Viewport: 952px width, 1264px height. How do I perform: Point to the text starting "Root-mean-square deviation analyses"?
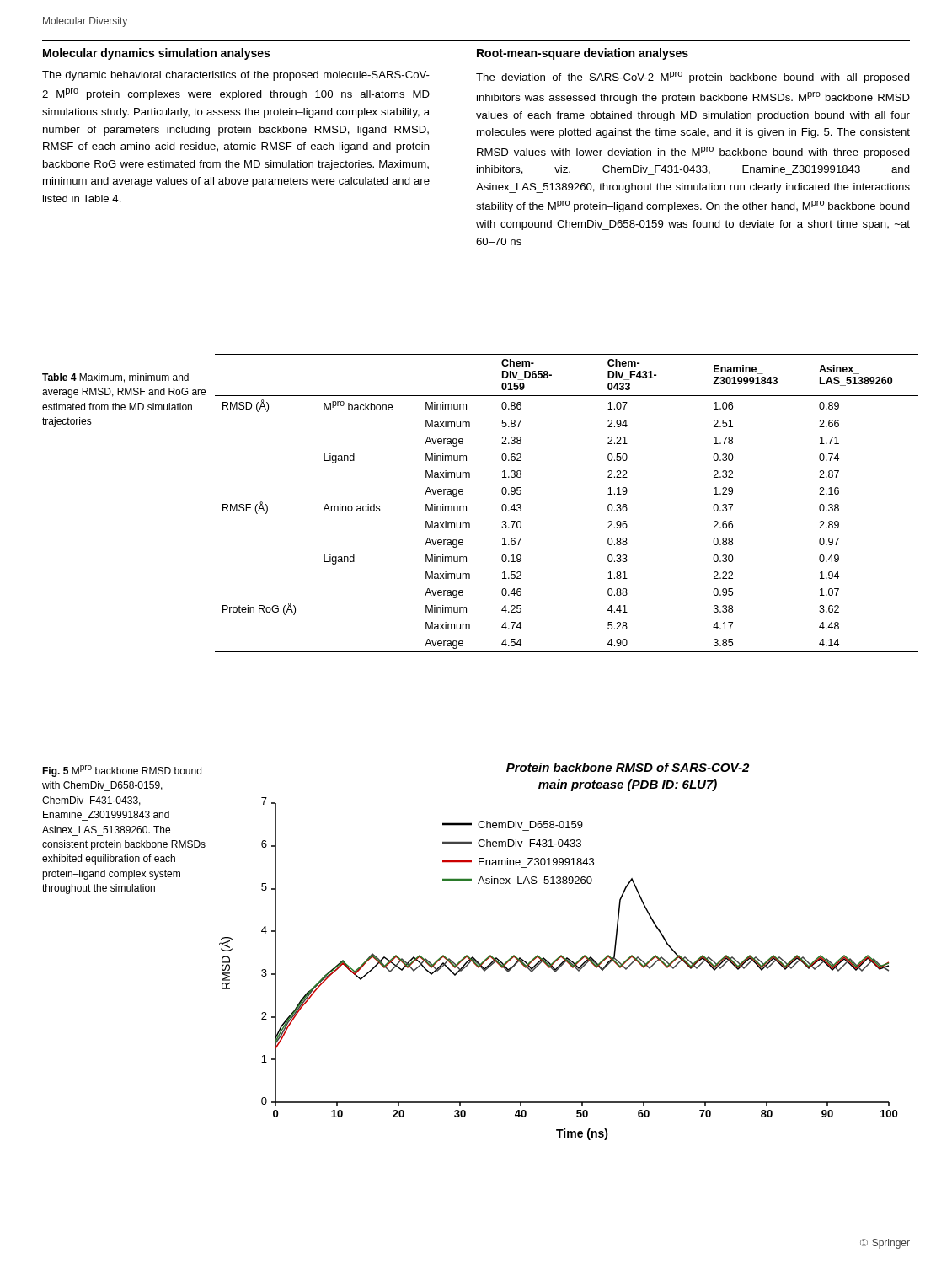pos(582,53)
